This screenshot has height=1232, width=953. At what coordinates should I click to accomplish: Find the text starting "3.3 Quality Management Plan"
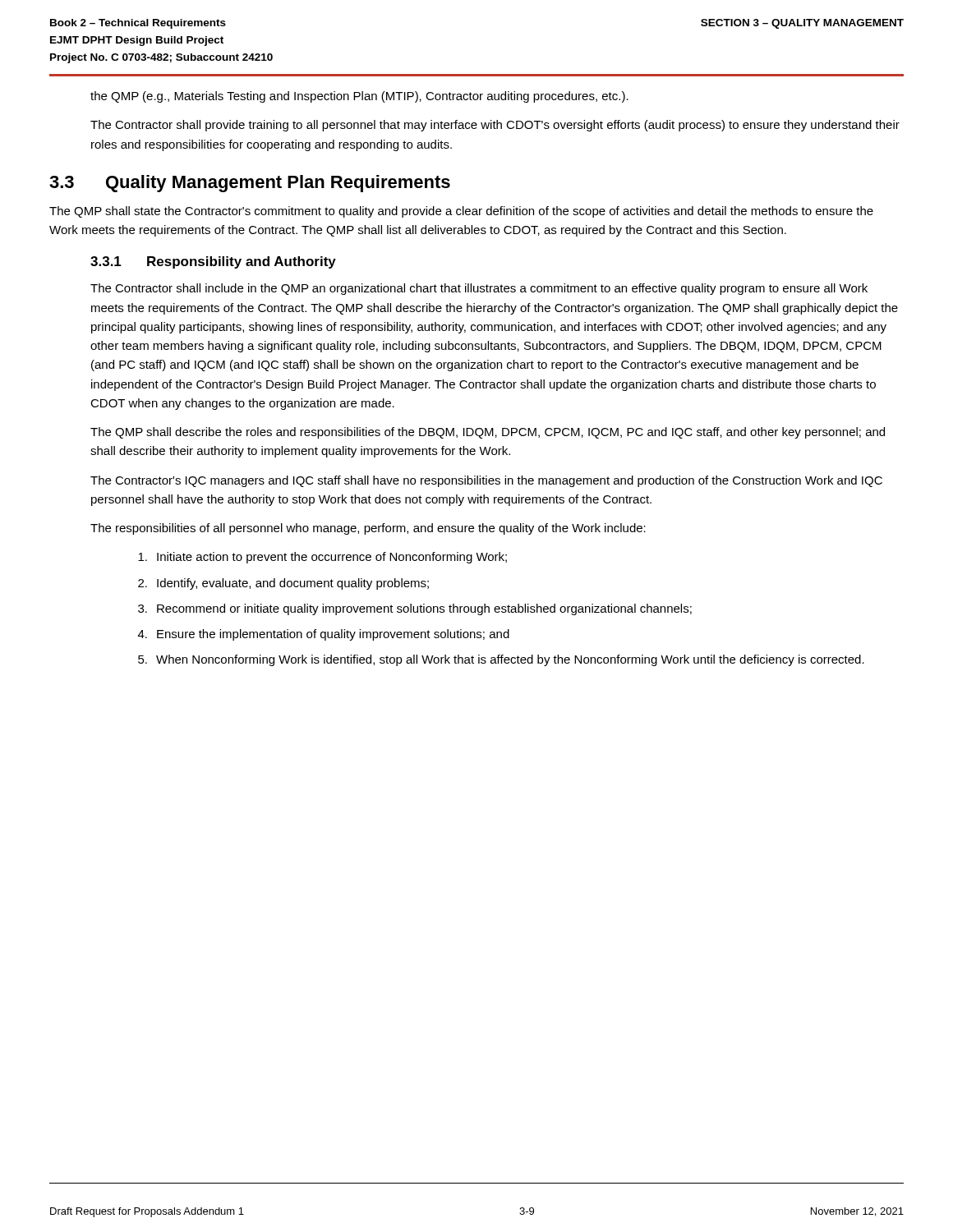pos(250,182)
